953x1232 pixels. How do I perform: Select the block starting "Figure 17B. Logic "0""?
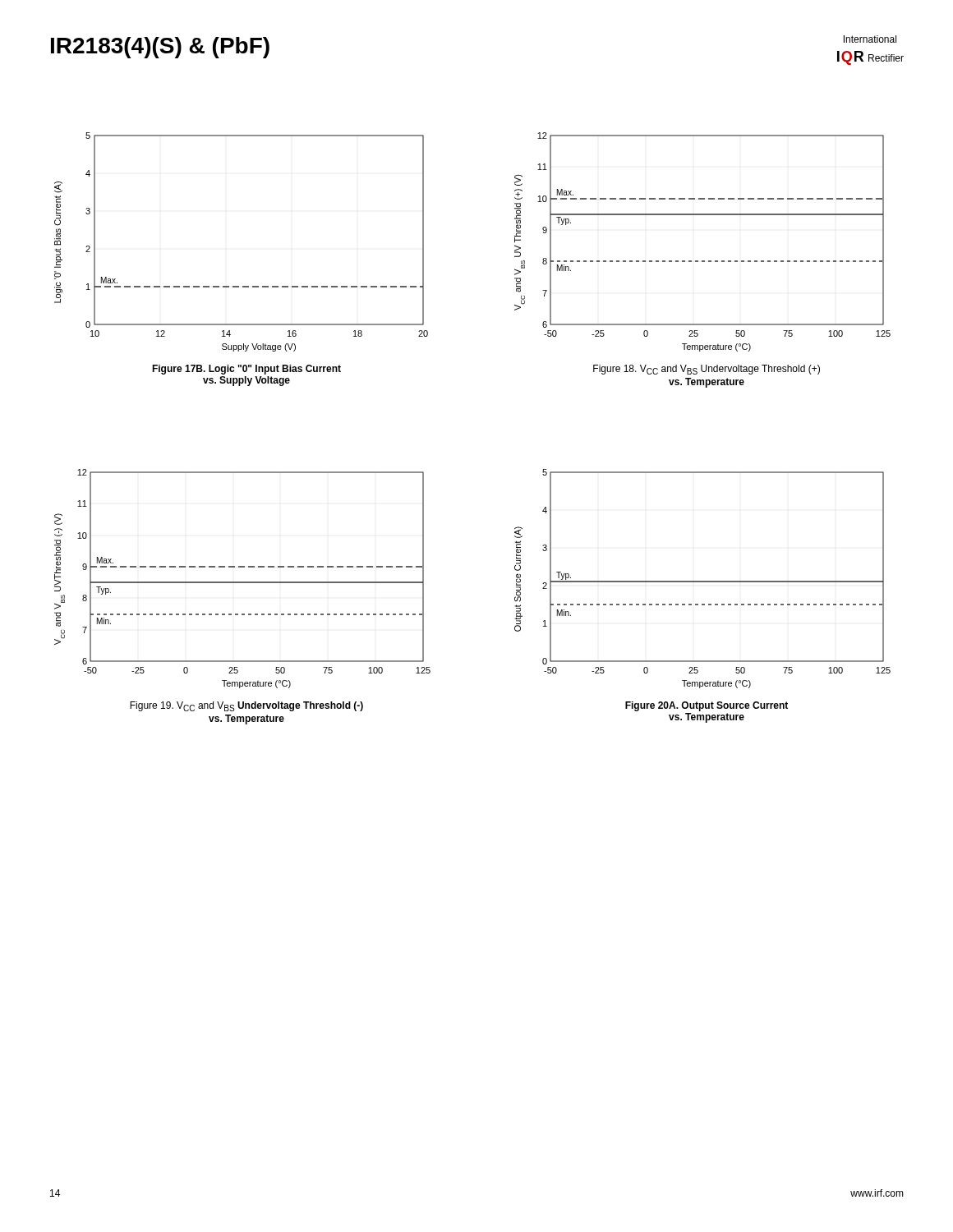point(246,375)
